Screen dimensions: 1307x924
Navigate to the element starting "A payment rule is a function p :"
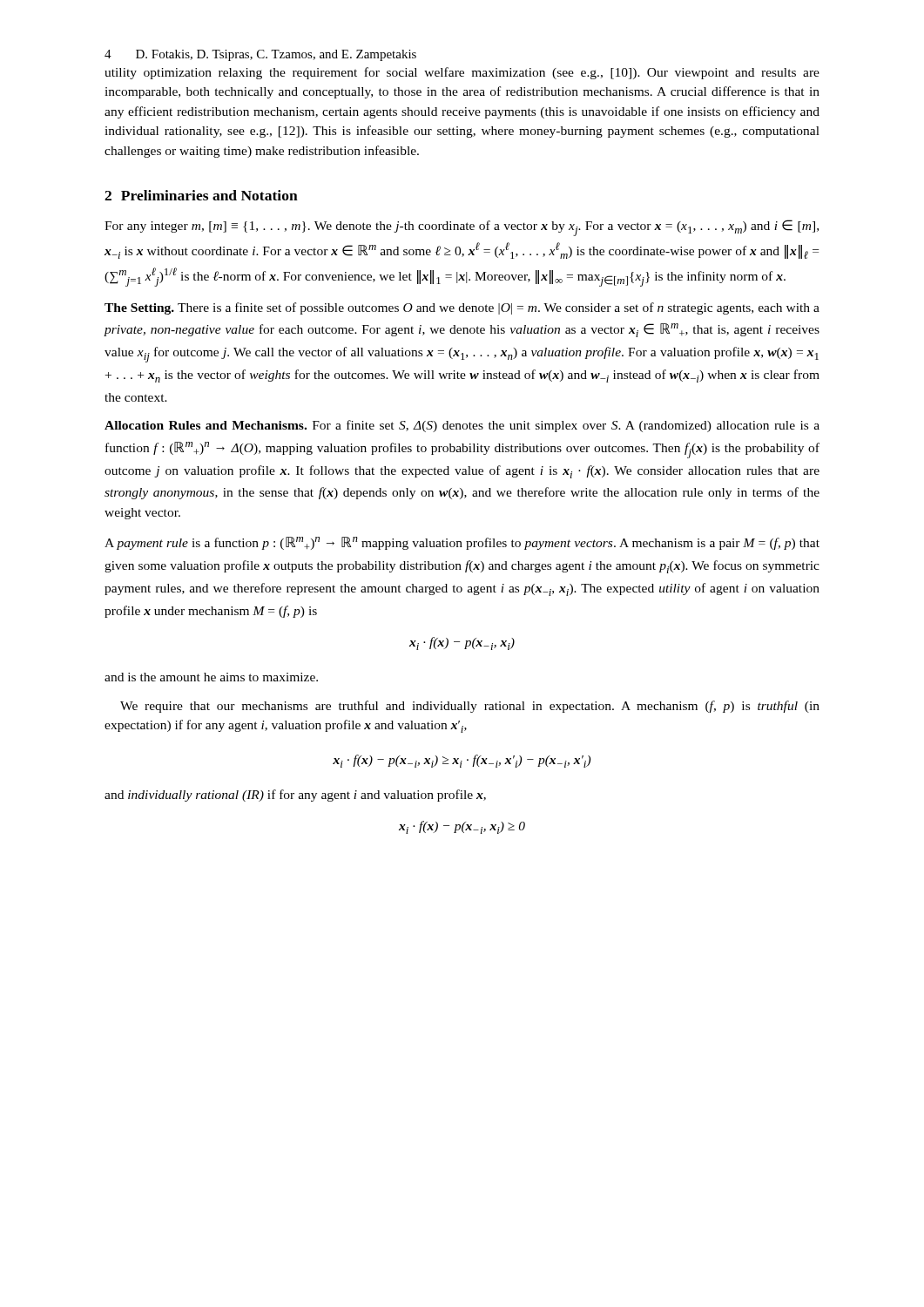[462, 576]
